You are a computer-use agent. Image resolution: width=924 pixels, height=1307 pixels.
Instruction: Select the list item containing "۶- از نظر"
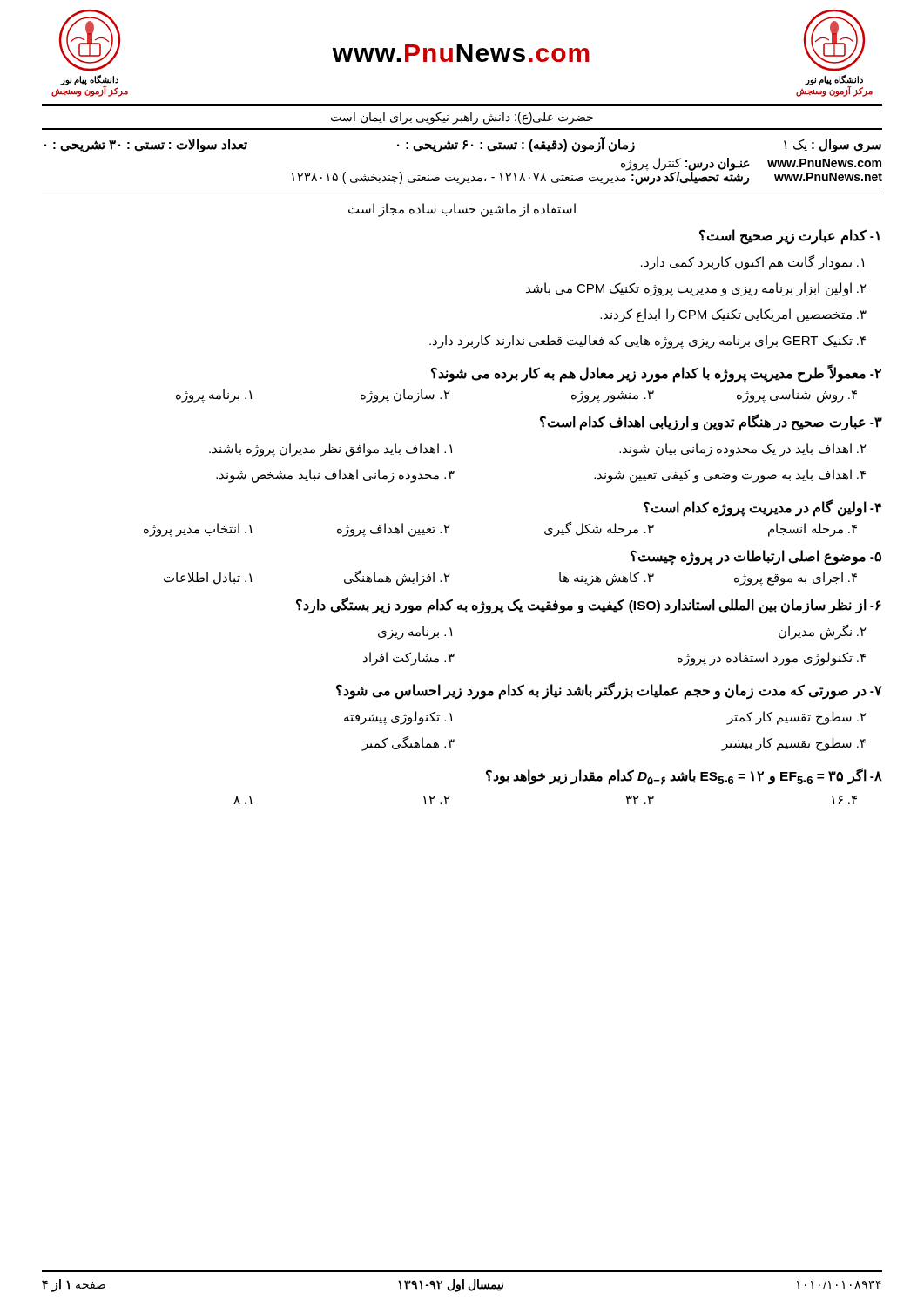click(462, 634)
